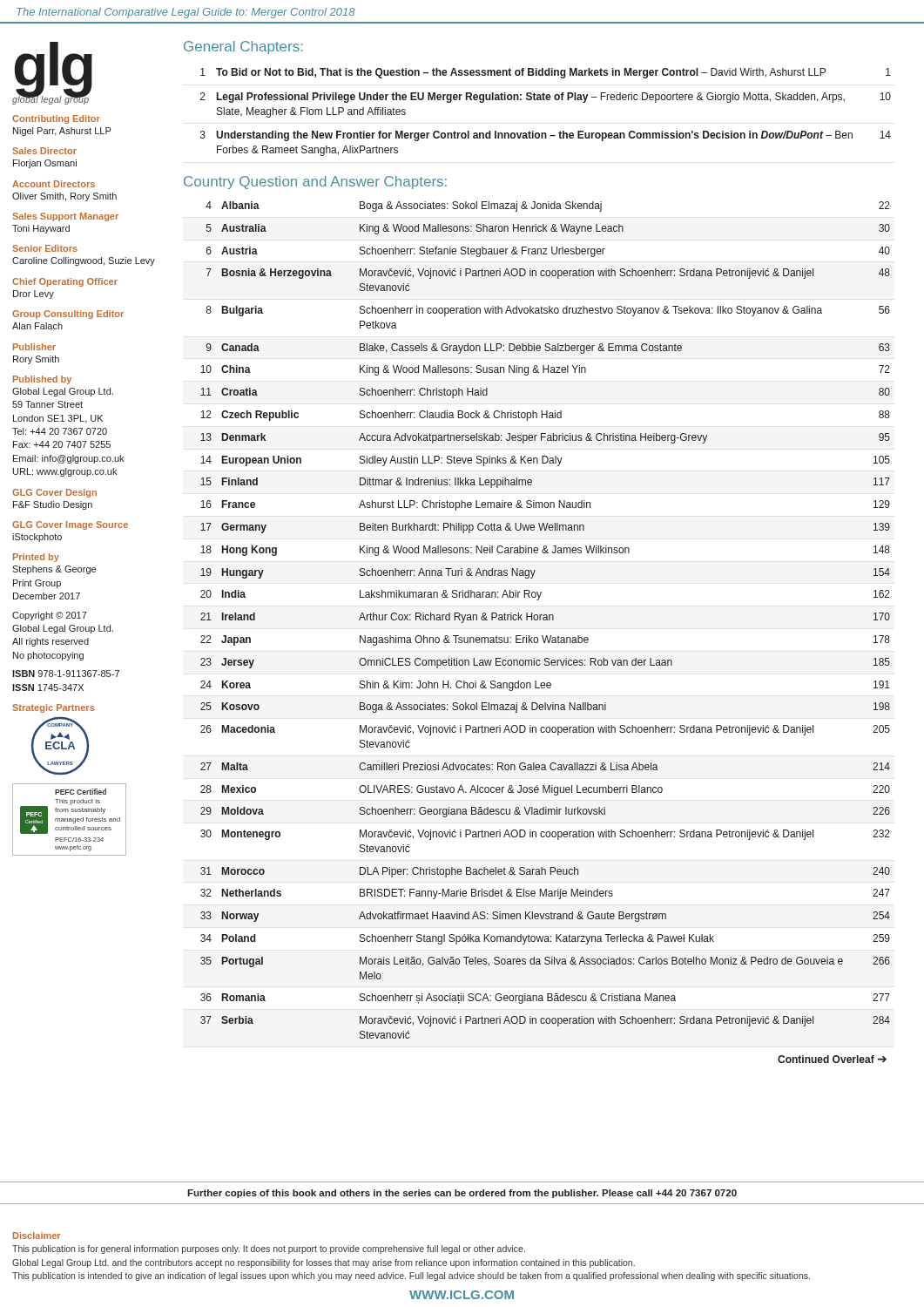Viewport: 924px width, 1307px height.
Task: Find the footnote containing "Disclaimer This publication is for general information"
Action: (x=462, y=1257)
